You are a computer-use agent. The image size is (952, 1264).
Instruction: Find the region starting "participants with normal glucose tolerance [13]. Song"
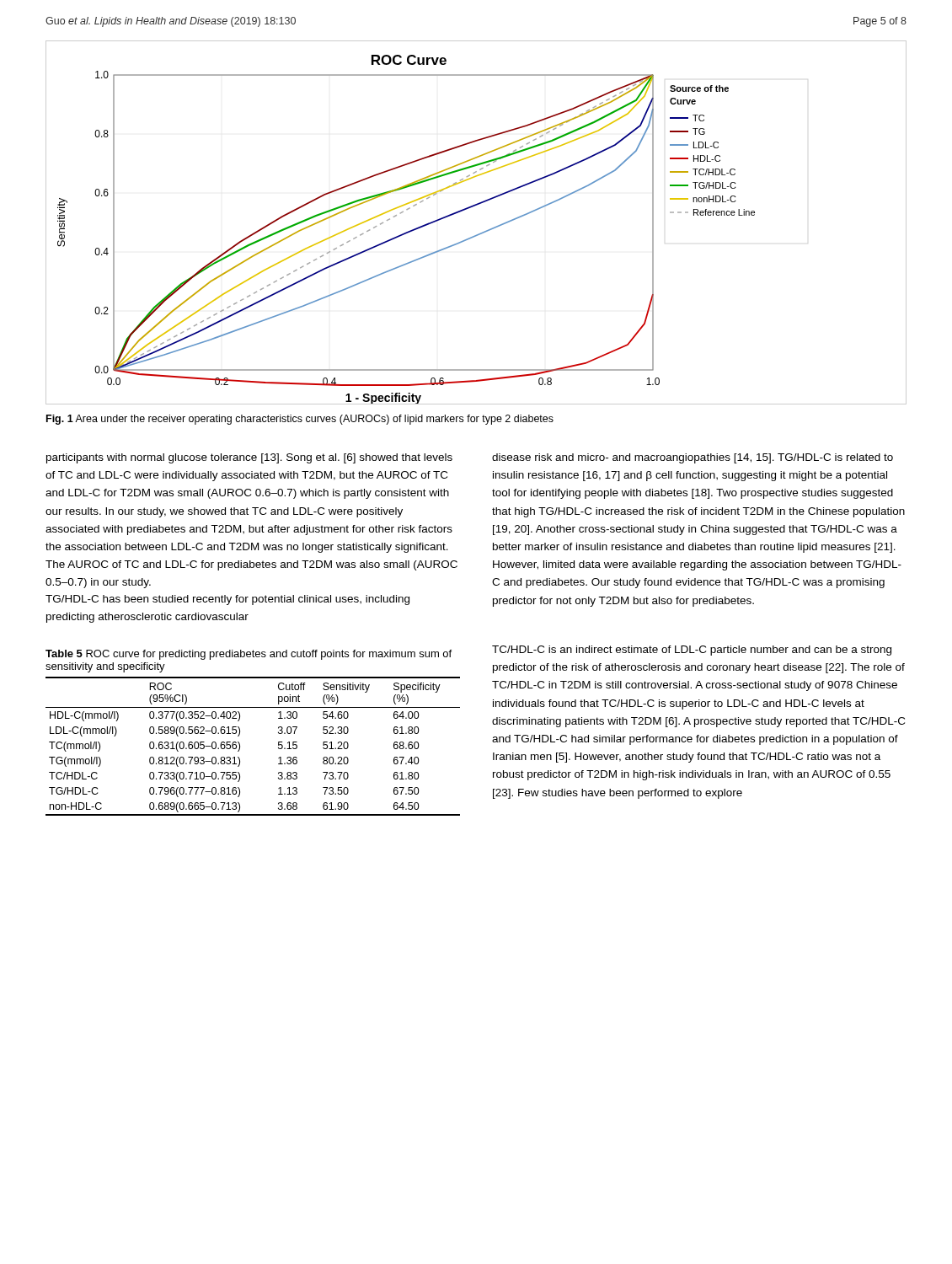point(252,520)
